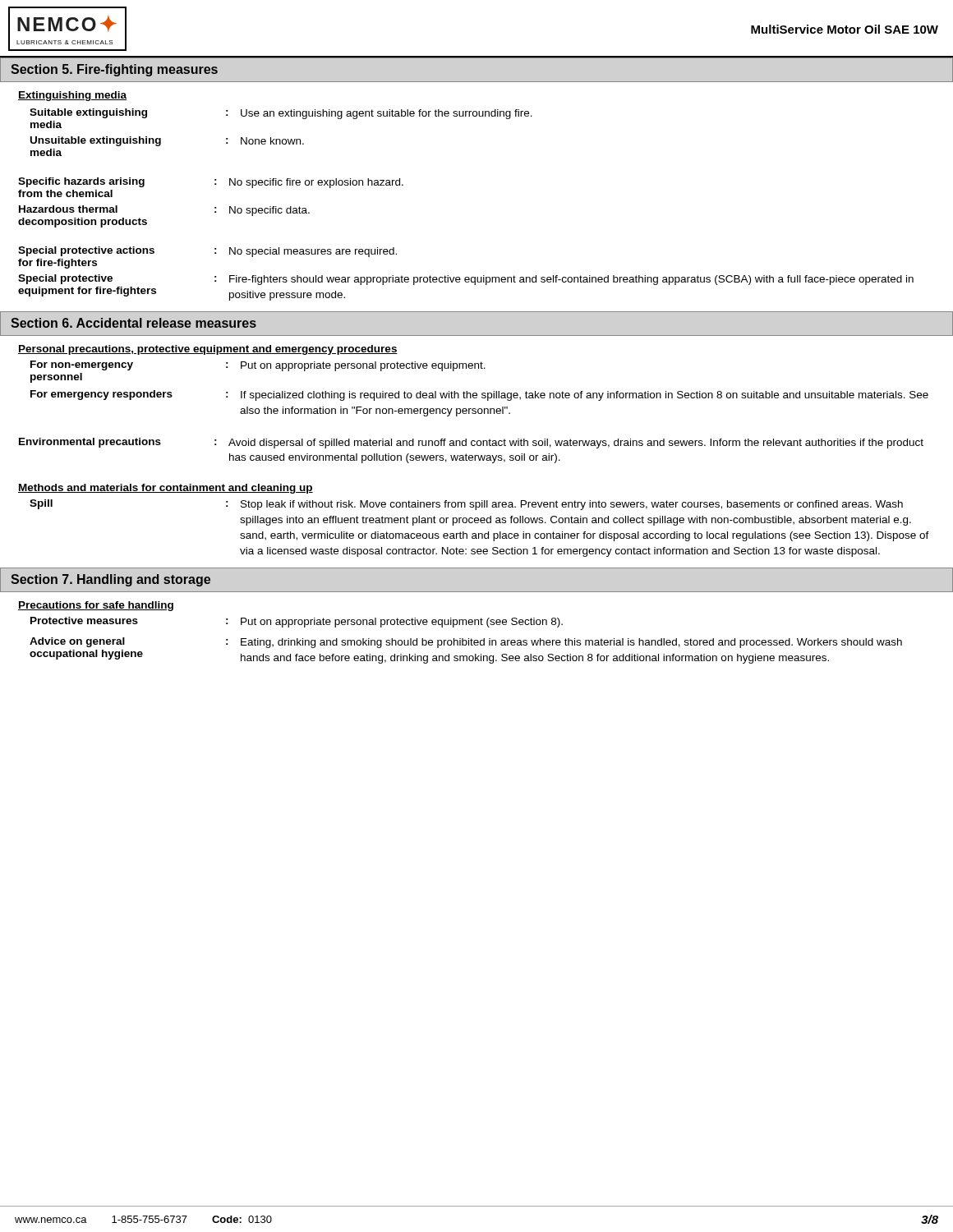Select the block starting "For non-emergencypersonnel : Put"
The image size is (953, 1232).
(x=476, y=388)
